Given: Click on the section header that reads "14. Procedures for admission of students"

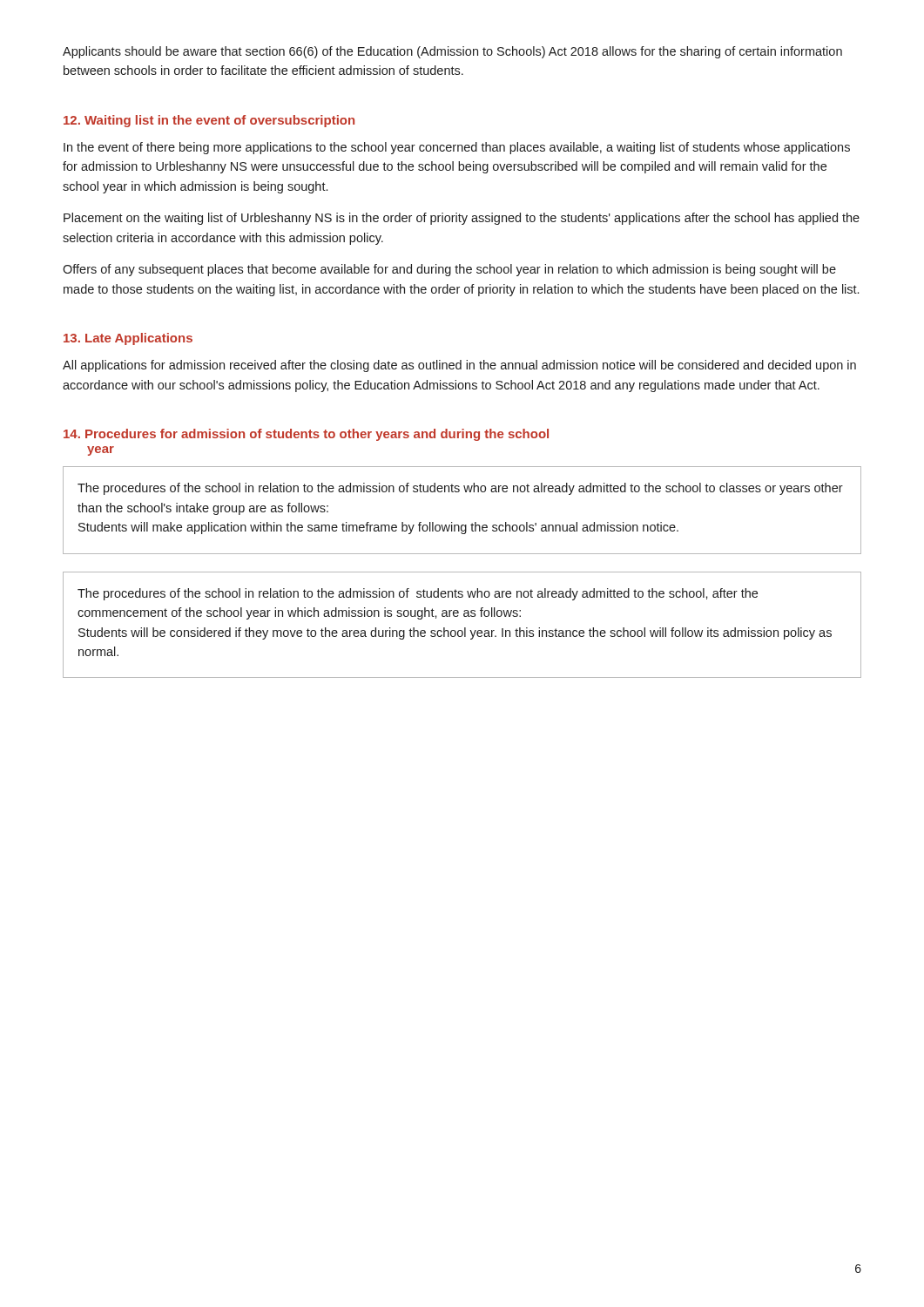Looking at the screenshot, I should point(462,441).
